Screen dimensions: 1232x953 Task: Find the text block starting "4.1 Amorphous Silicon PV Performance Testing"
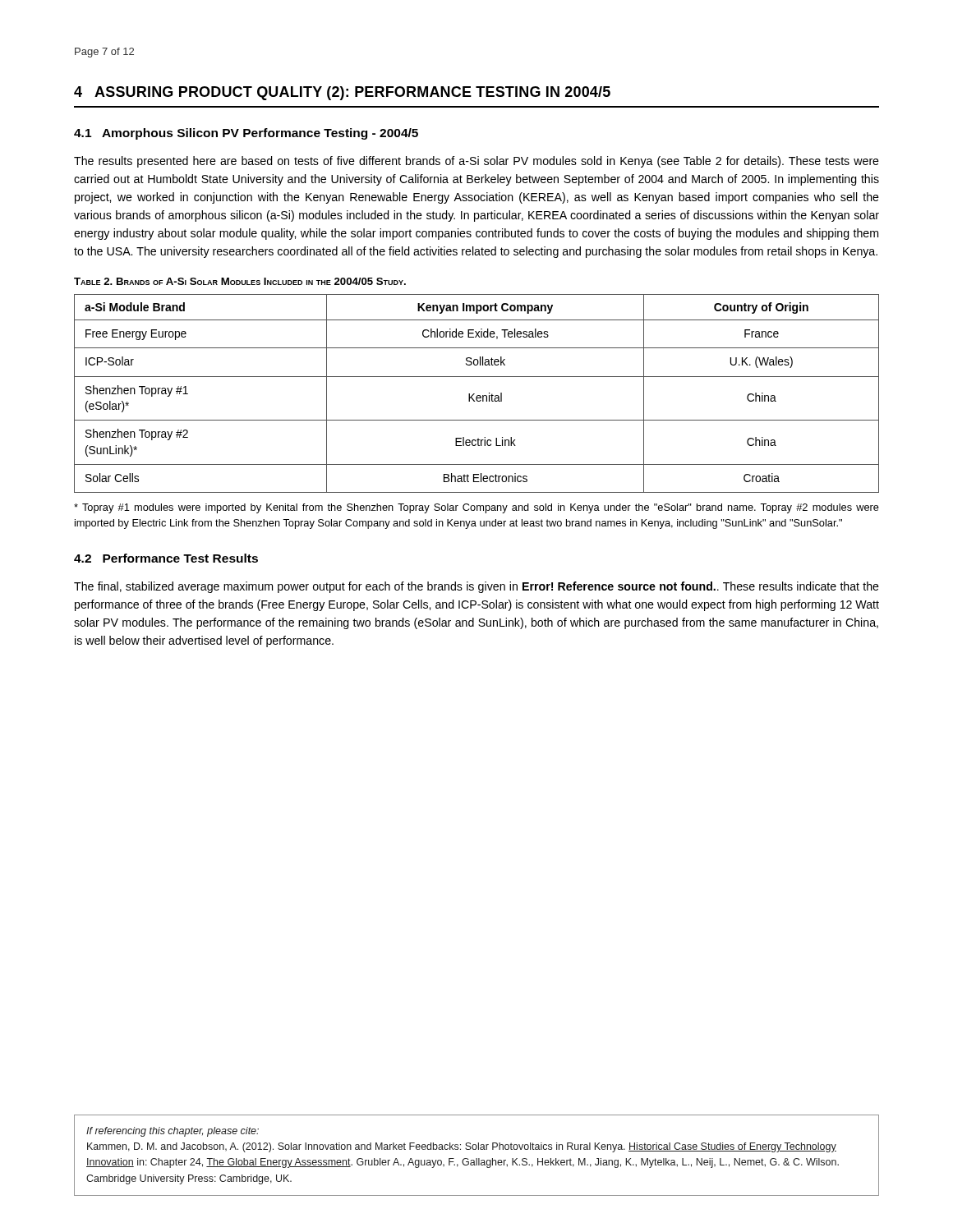[246, 134]
